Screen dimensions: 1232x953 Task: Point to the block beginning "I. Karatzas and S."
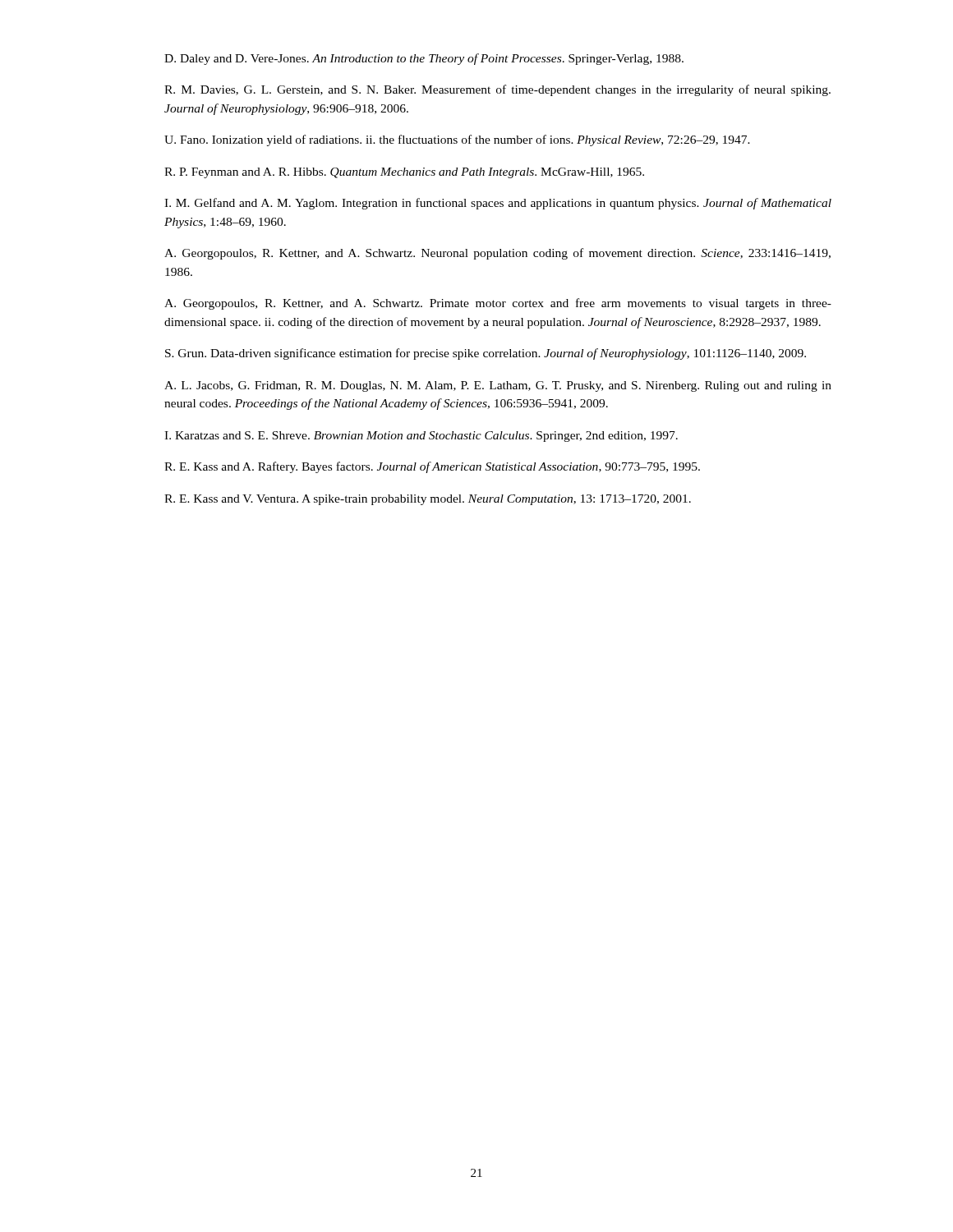[x=498, y=435]
